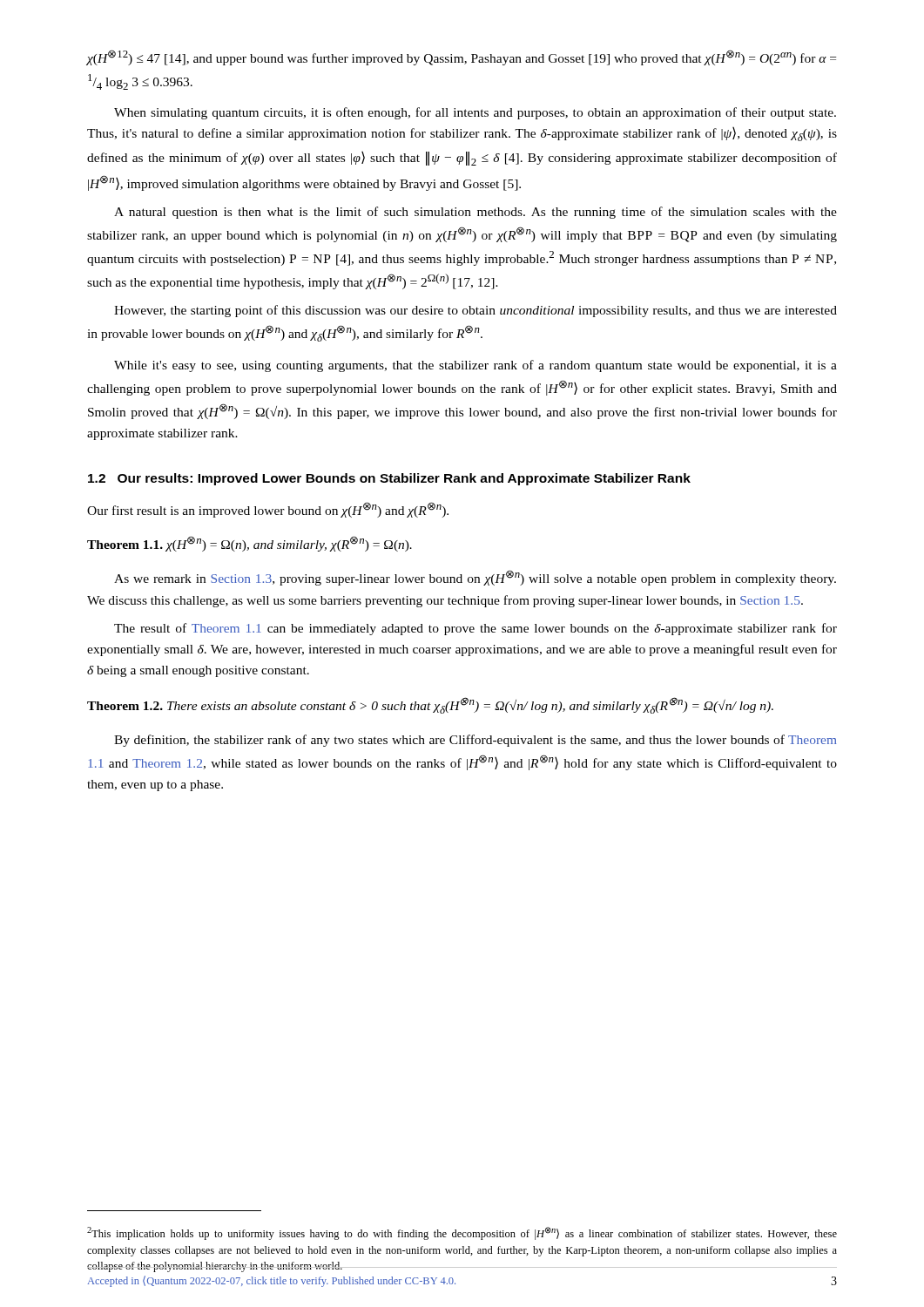This screenshot has width=924, height=1307.
Task: Click on the text block that says "By definition, the stabilizer rank of any two"
Action: [x=462, y=762]
